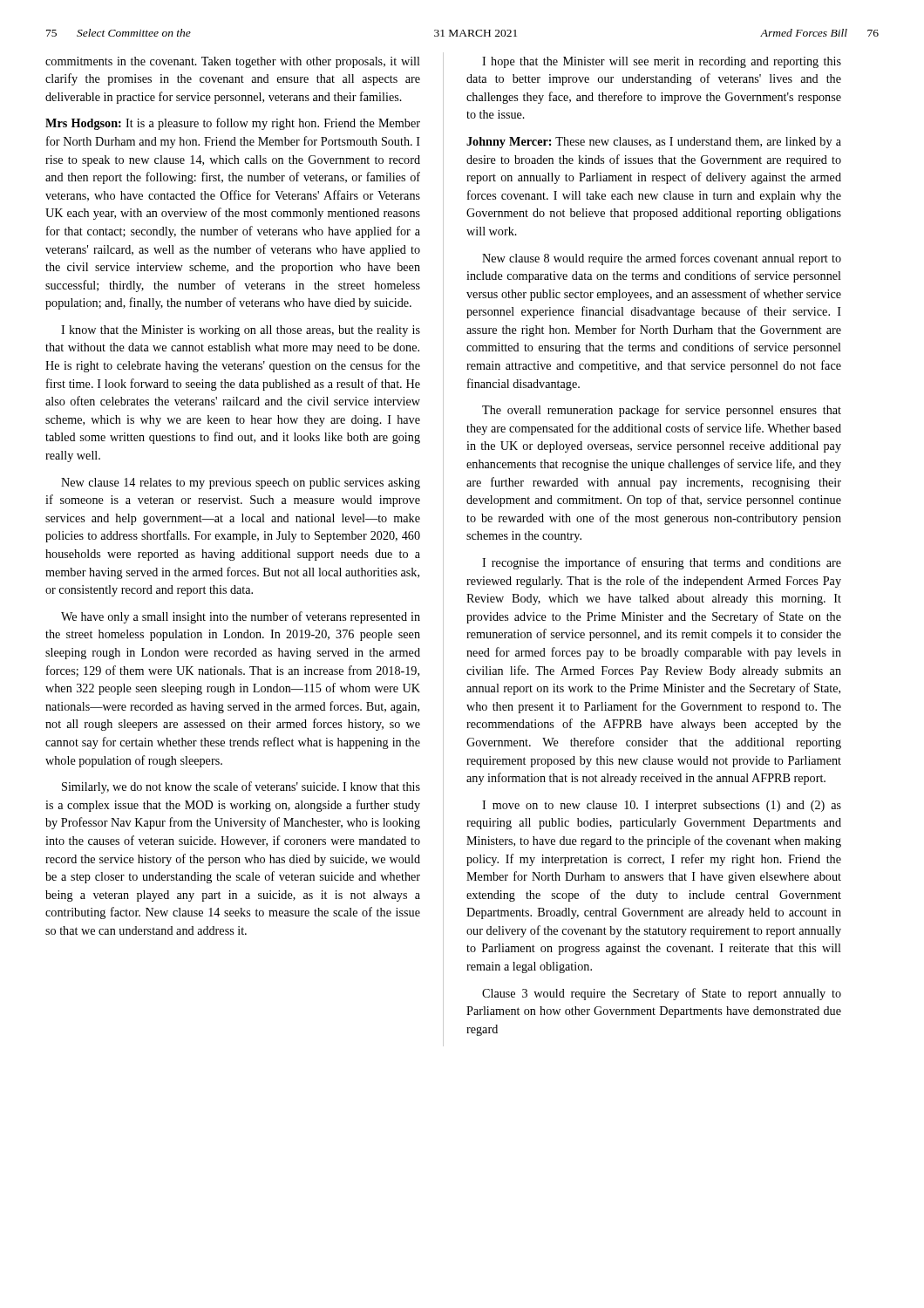Select the text block containing "Mrs Hodgson: It is a pleasure"
The image size is (924, 1308).
tap(233, 213)
